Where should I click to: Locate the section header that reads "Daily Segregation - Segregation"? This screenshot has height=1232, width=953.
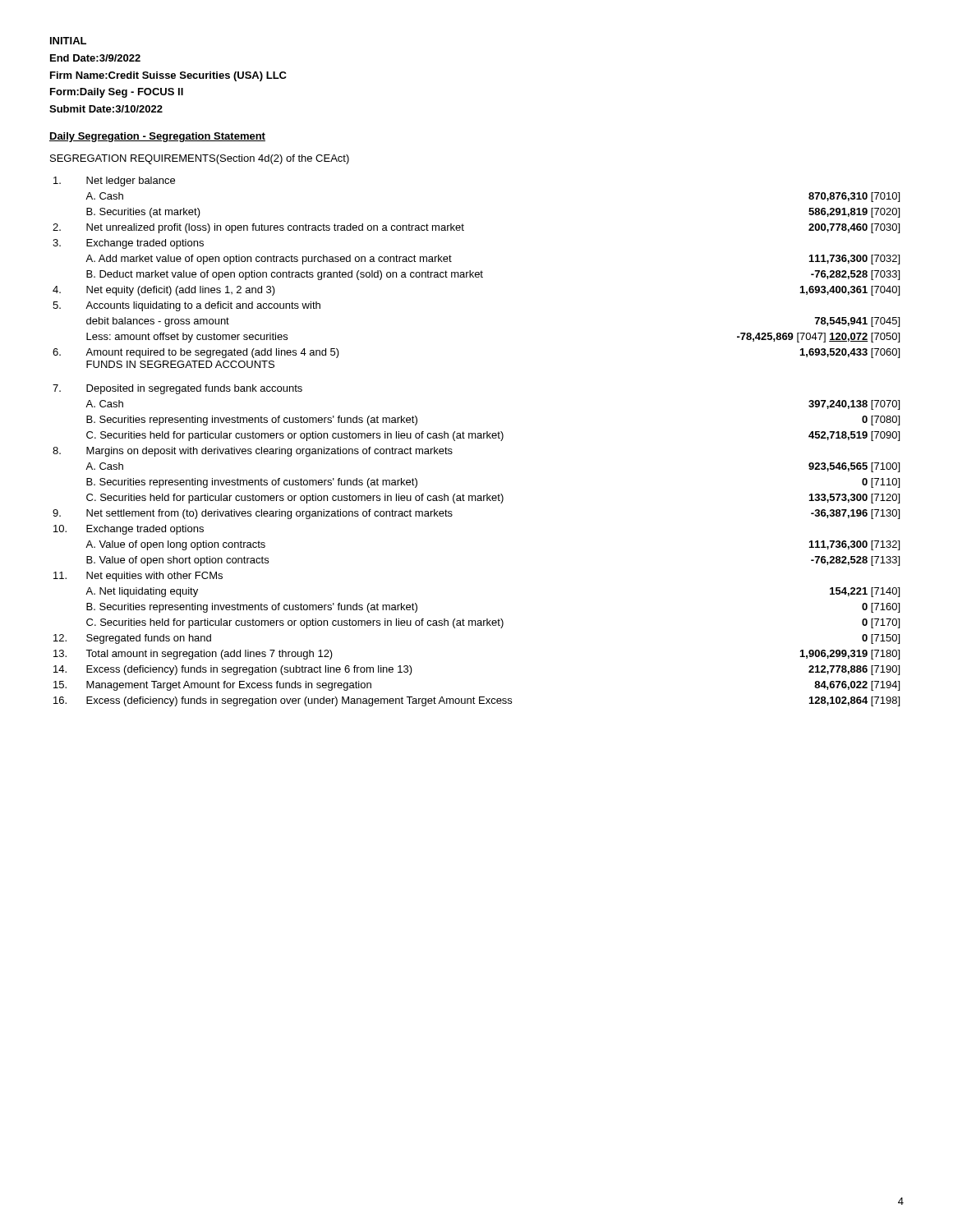[157, 136]
